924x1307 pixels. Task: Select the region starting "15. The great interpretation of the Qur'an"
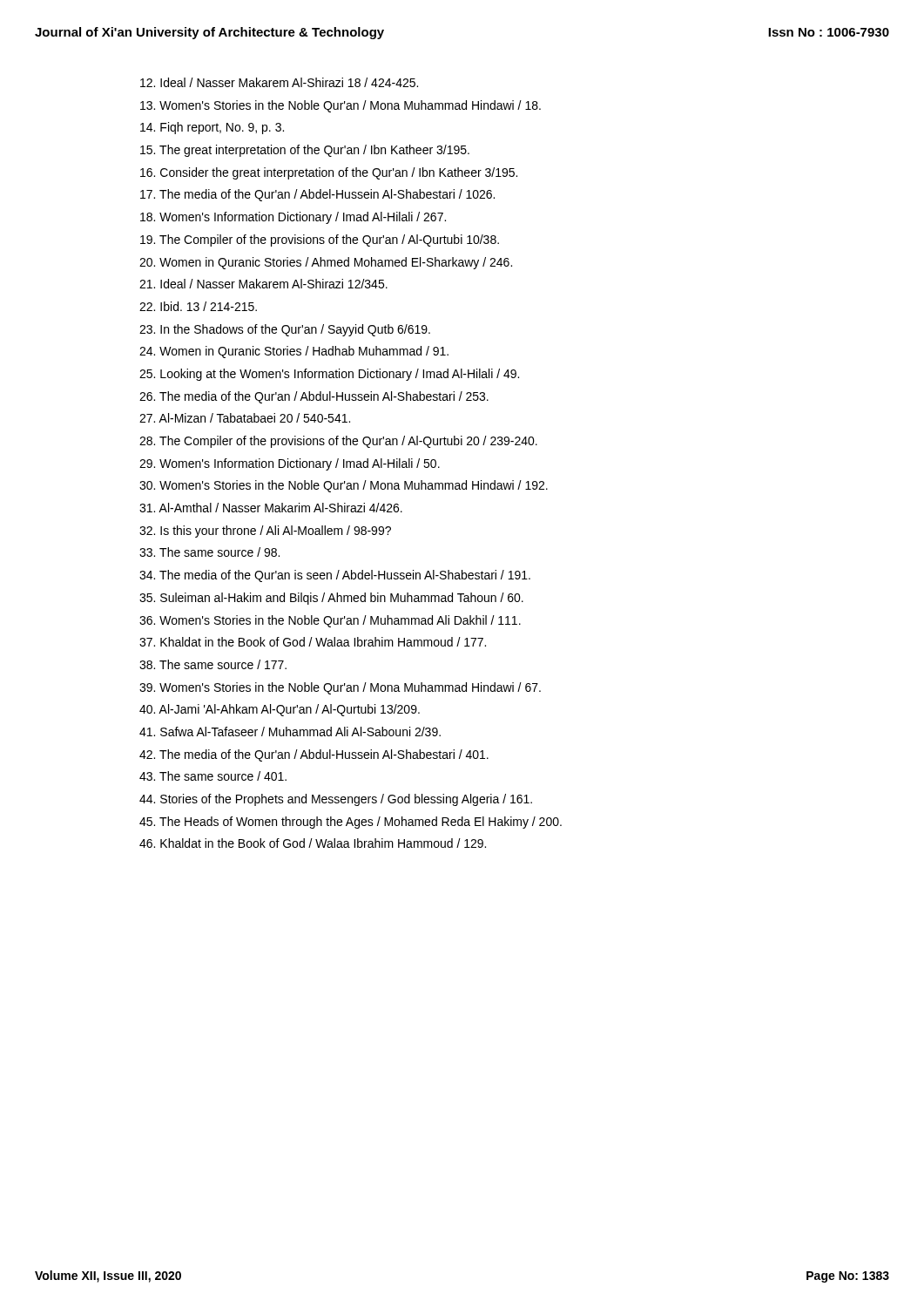[305, 150]
